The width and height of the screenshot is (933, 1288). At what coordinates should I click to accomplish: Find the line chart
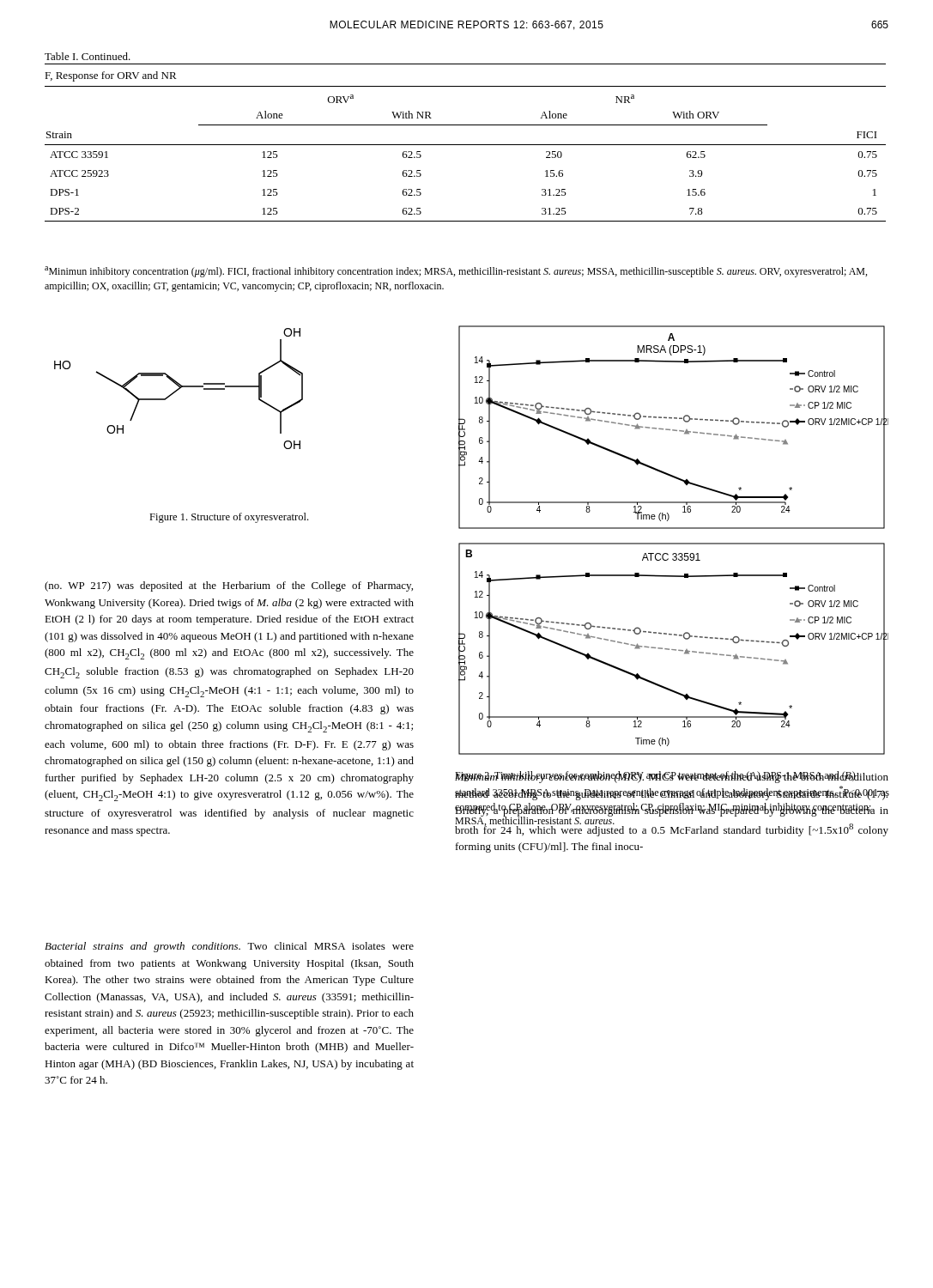pyautogui.click(x=674, y=575)
